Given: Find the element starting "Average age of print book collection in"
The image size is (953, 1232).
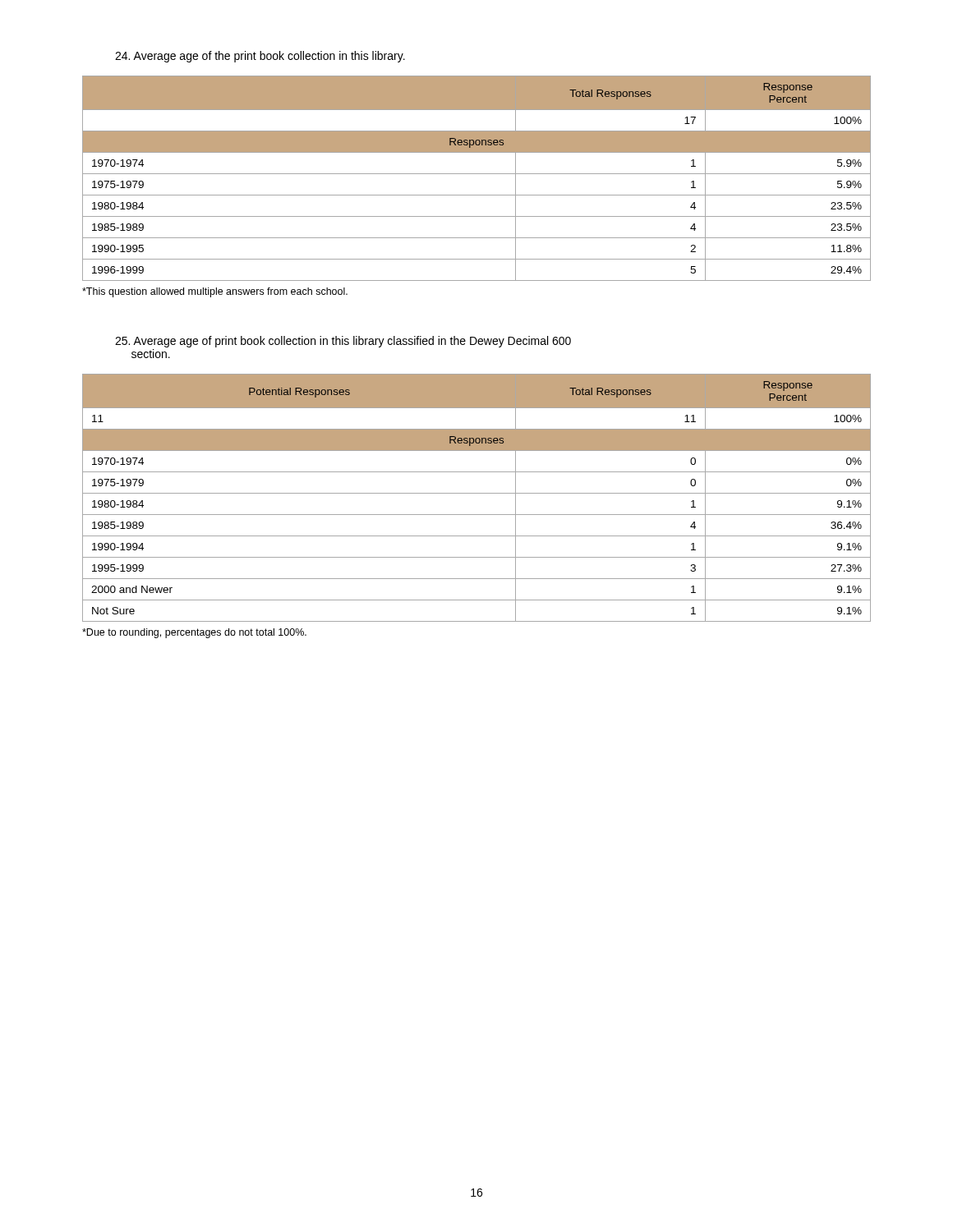Looking at the screenshot, I should coord(343,347).
